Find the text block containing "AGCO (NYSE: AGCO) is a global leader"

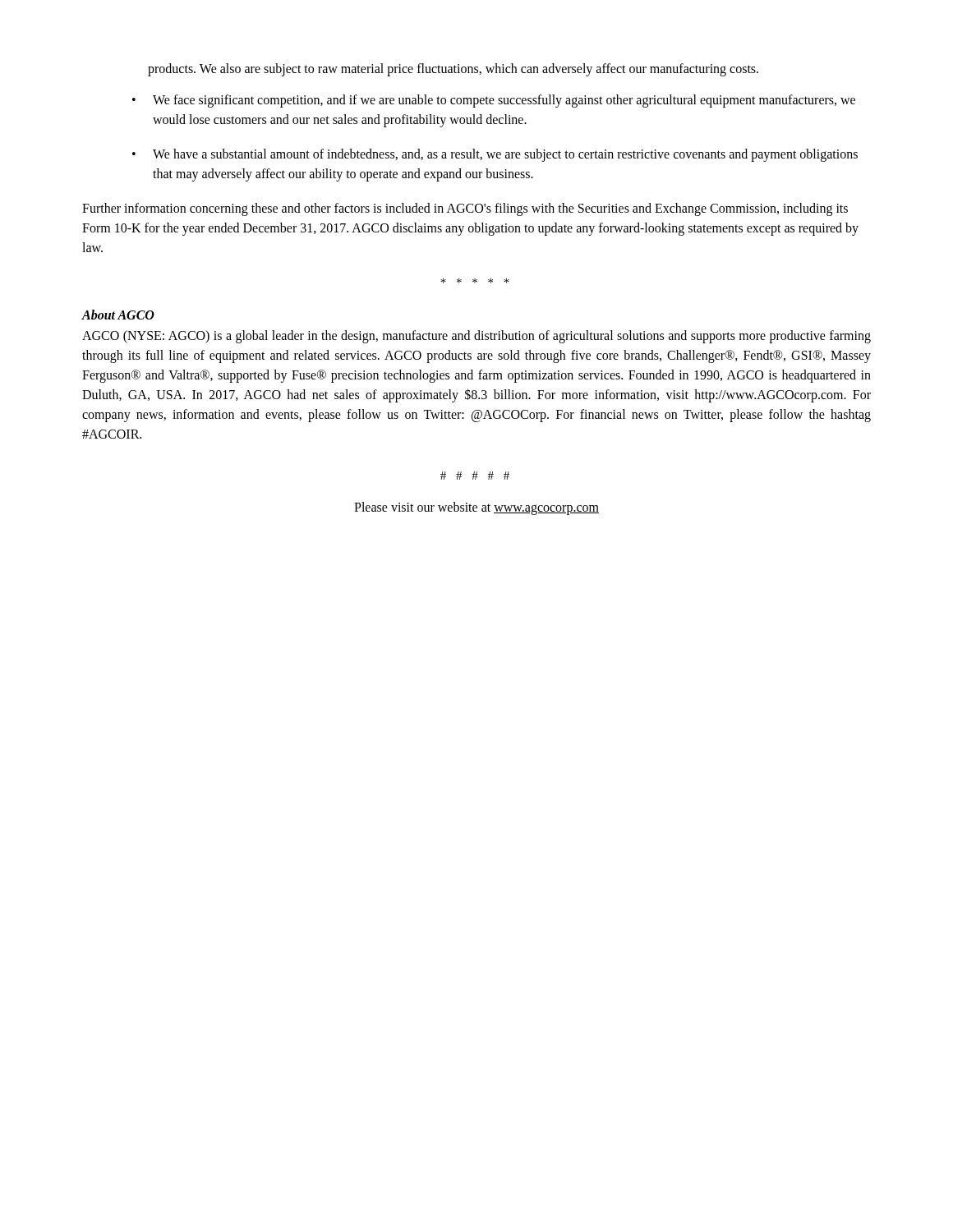pos(476,385)
